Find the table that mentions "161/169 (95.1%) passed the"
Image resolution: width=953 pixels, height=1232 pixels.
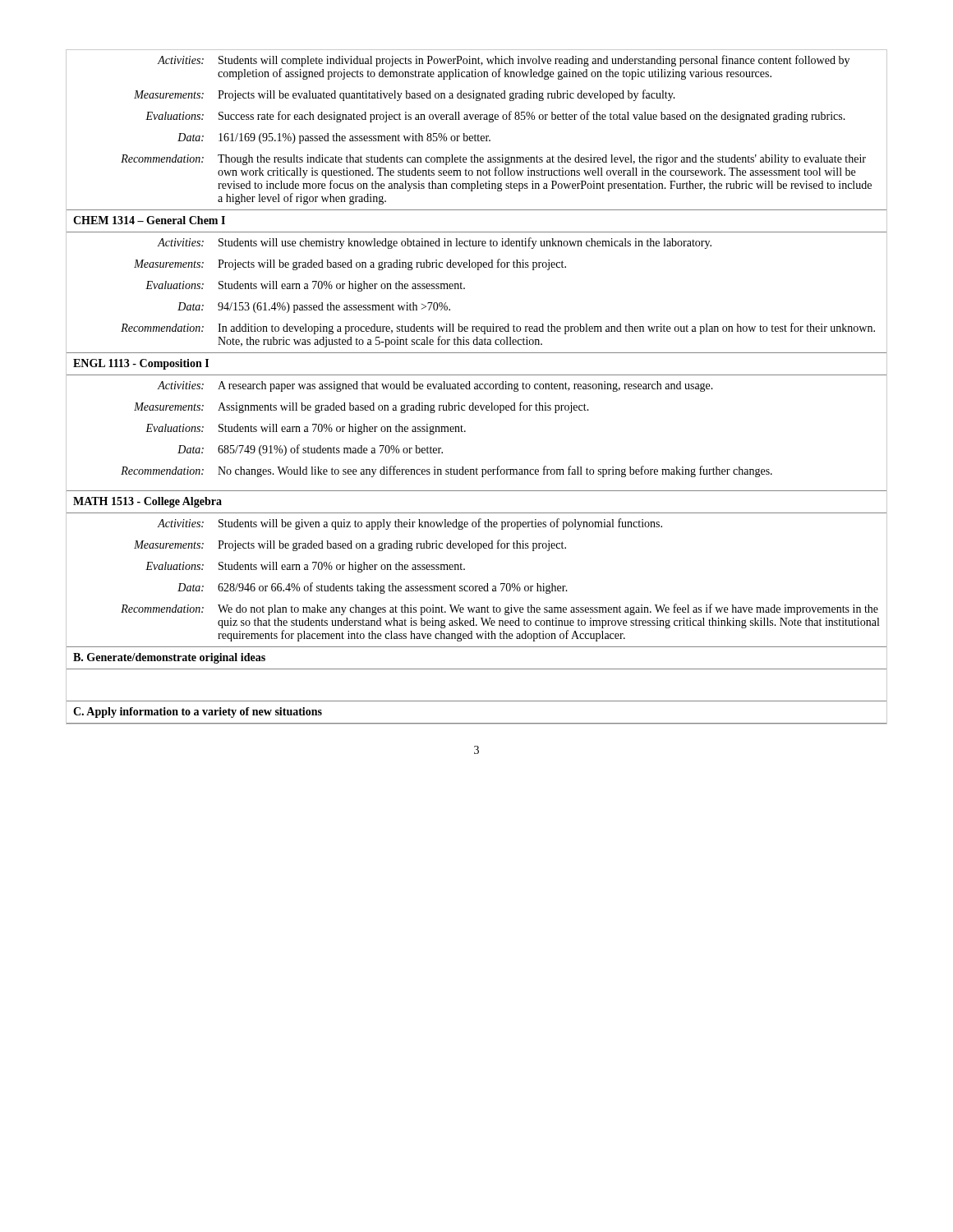coord(476,387)
